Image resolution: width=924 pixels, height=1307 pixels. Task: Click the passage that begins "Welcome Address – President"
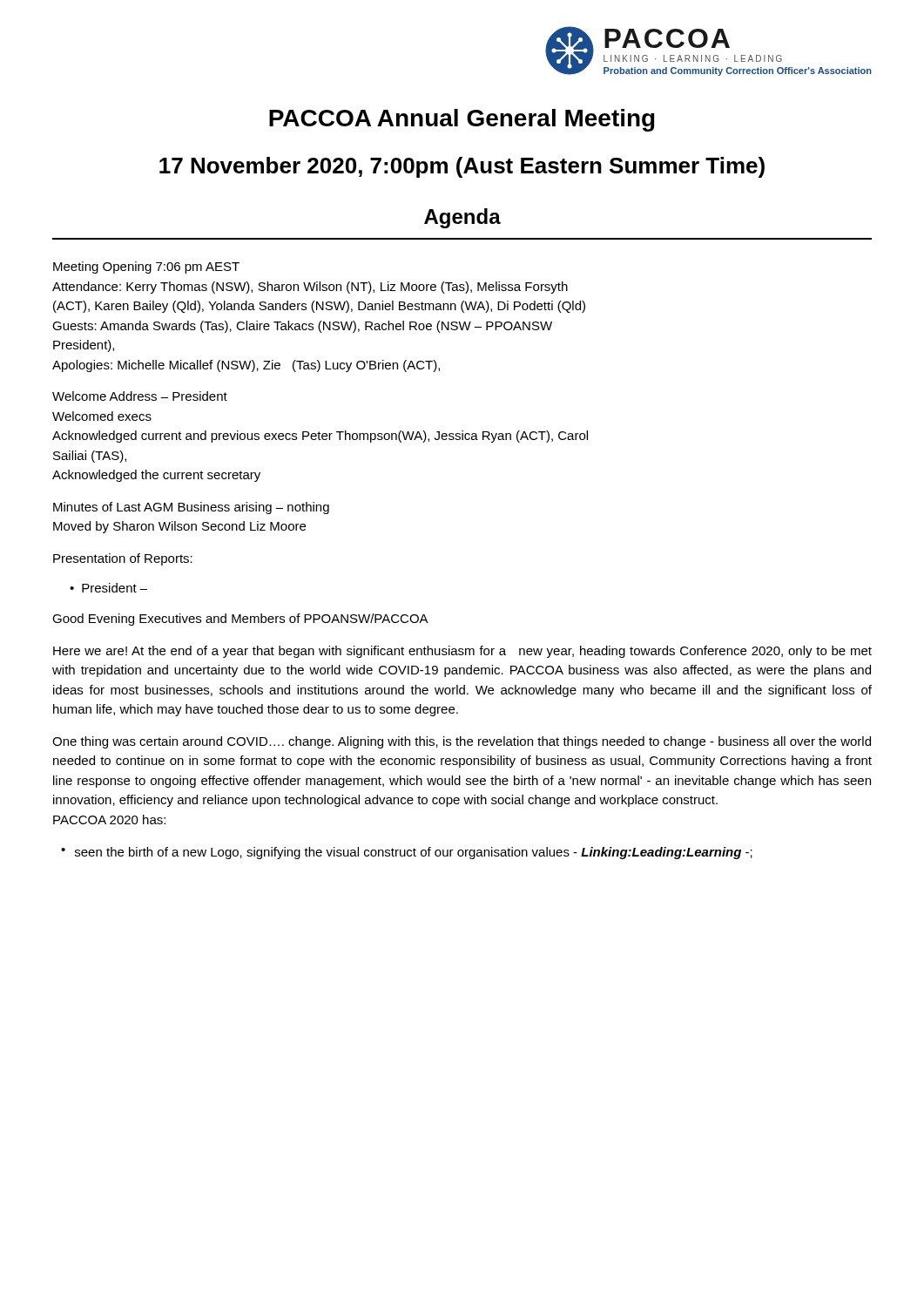coord(462,436)
